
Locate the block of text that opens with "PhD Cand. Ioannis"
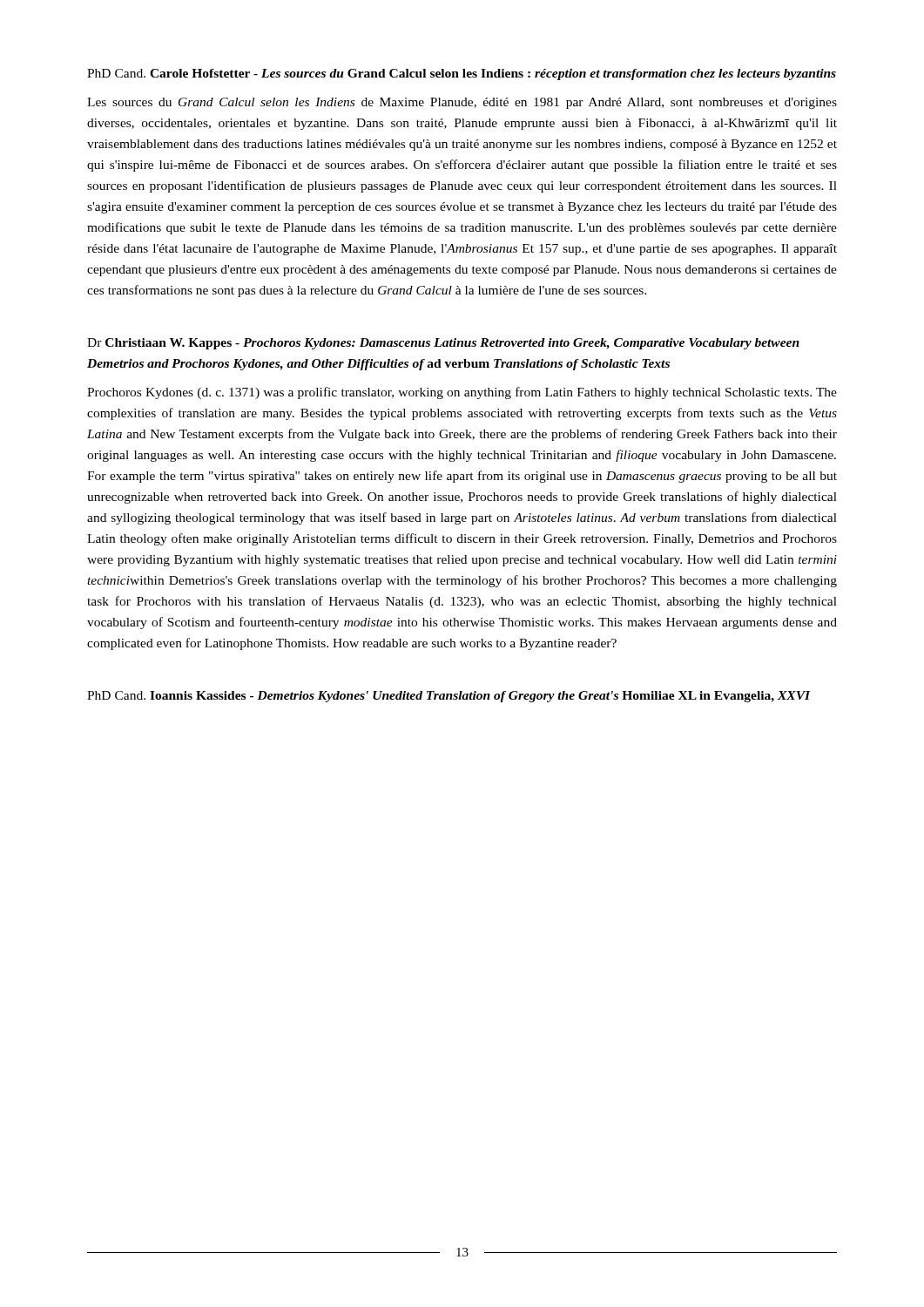click(462, 695)
